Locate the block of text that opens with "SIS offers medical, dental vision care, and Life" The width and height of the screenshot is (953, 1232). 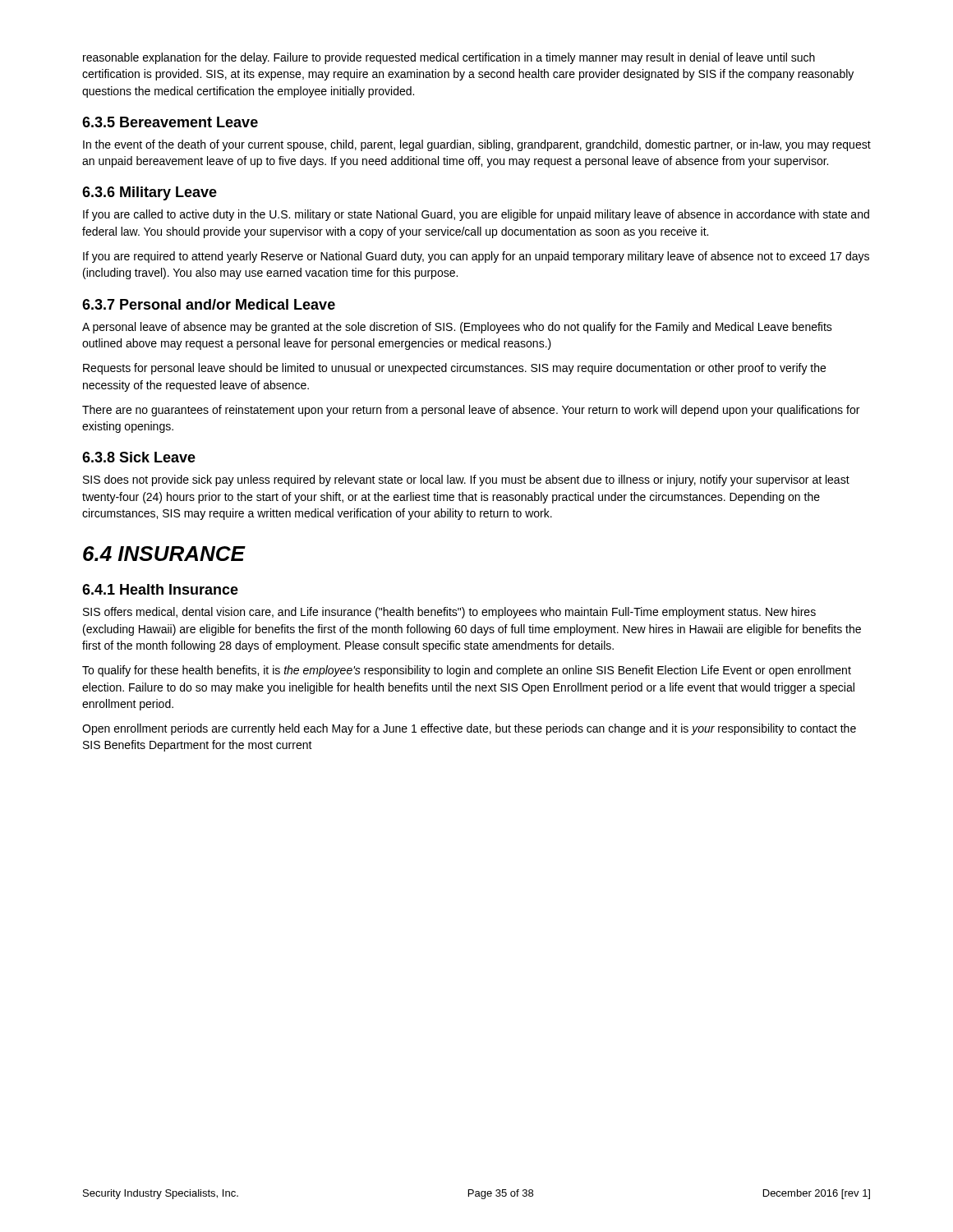pos(476,629)
